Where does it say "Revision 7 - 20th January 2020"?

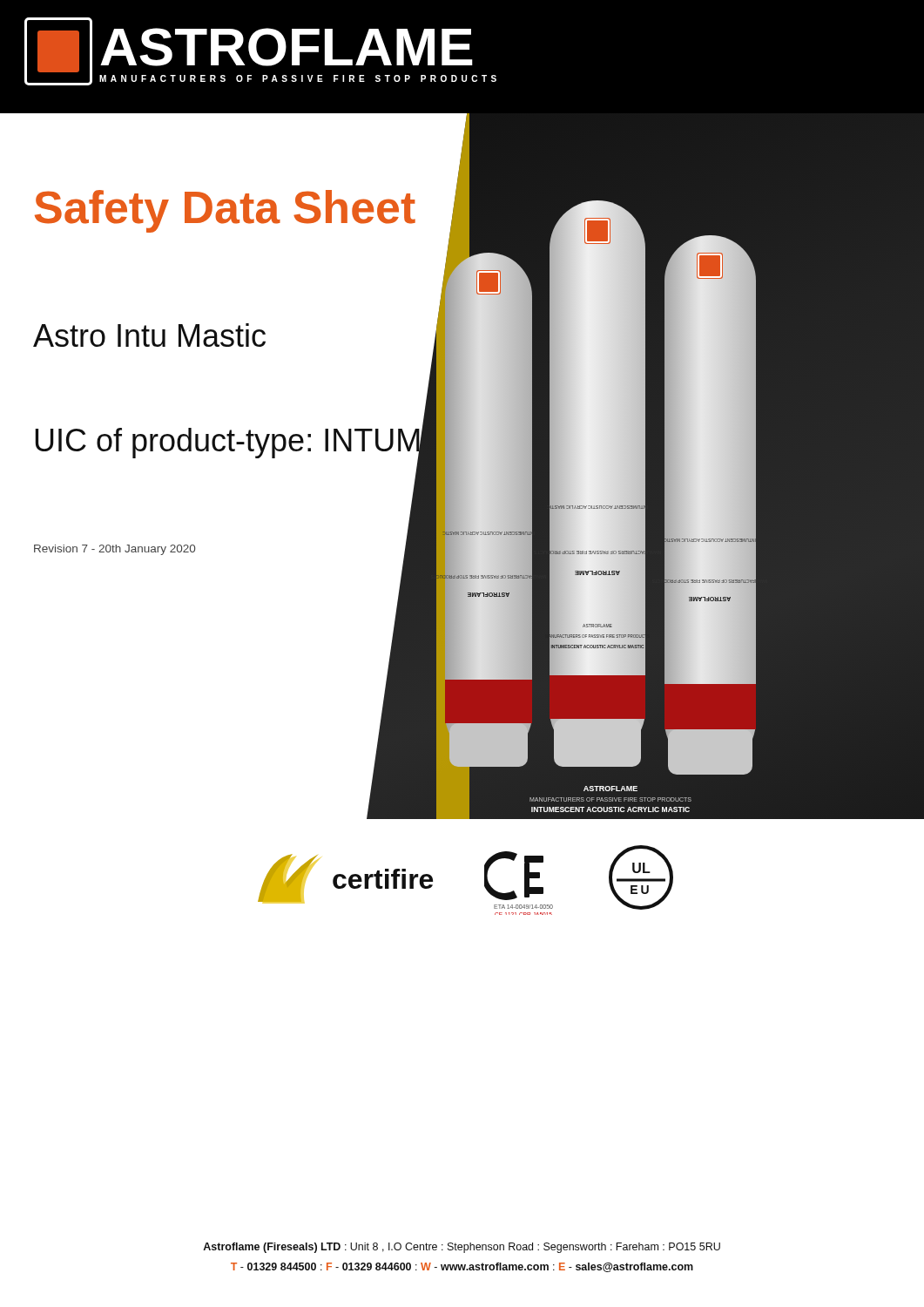[x=114, y=549]
